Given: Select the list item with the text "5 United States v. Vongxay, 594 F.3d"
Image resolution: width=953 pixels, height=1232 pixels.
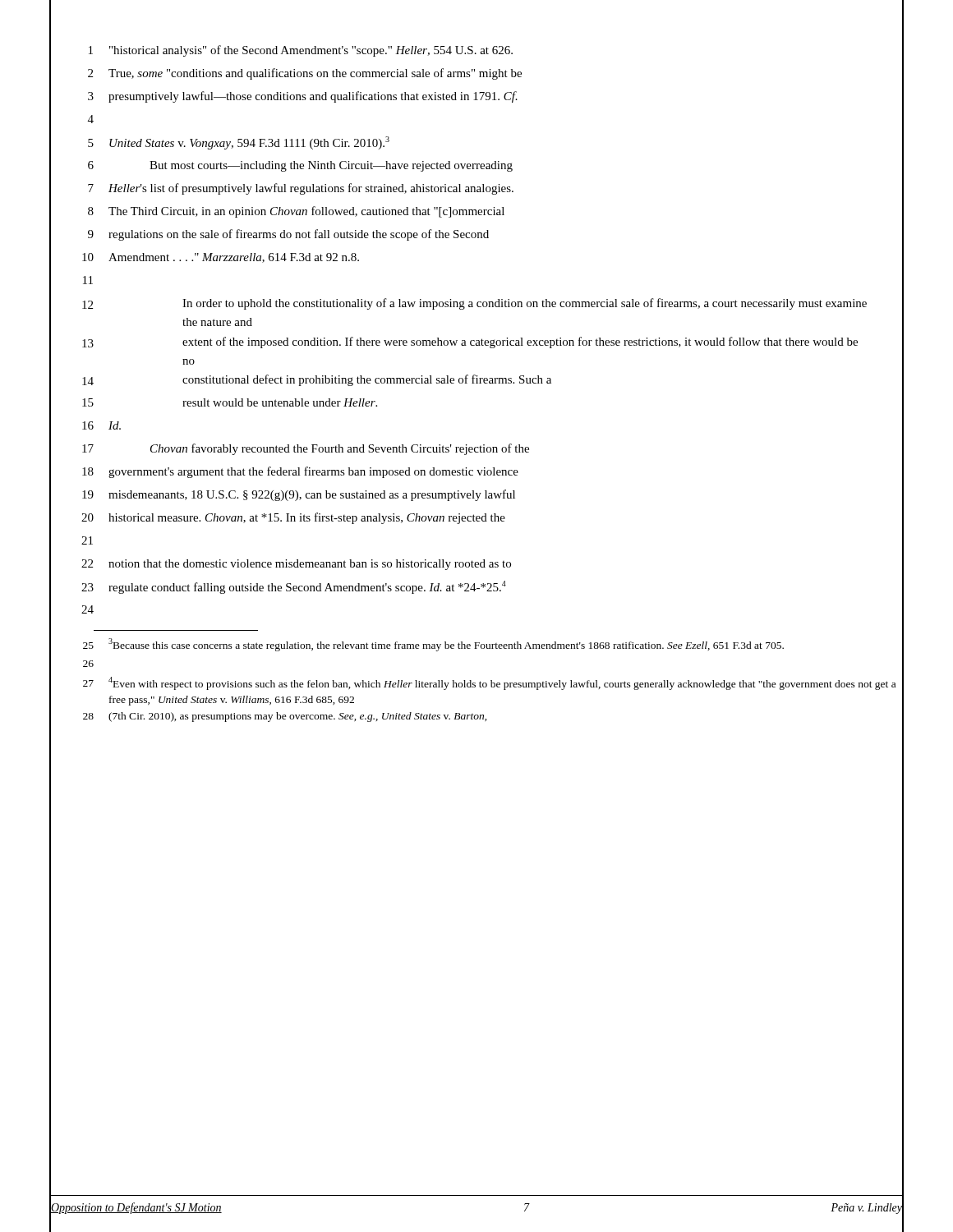Looking at the screenshot, I should (x=311, y=143).
